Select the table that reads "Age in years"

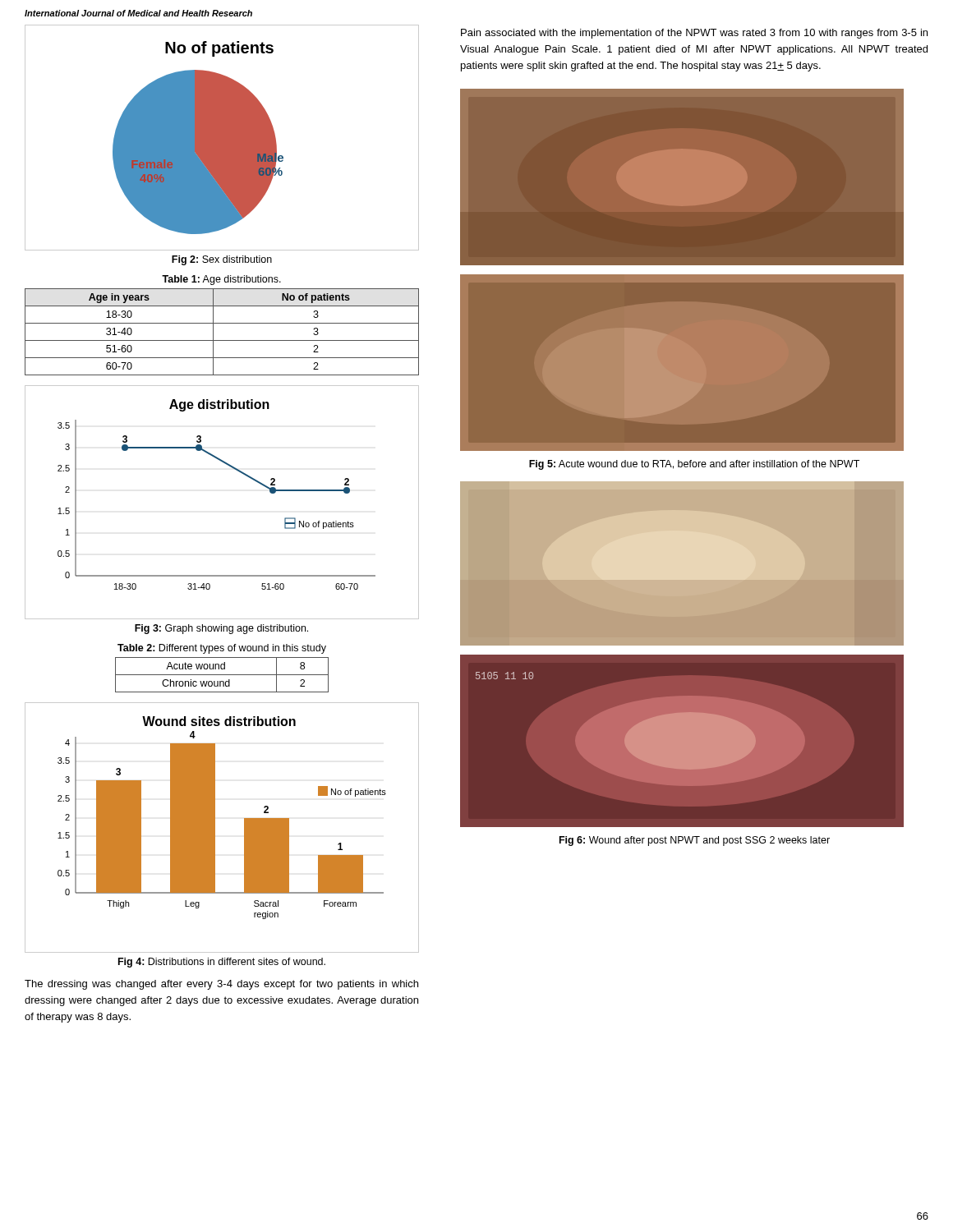click(x=222, y=332)
